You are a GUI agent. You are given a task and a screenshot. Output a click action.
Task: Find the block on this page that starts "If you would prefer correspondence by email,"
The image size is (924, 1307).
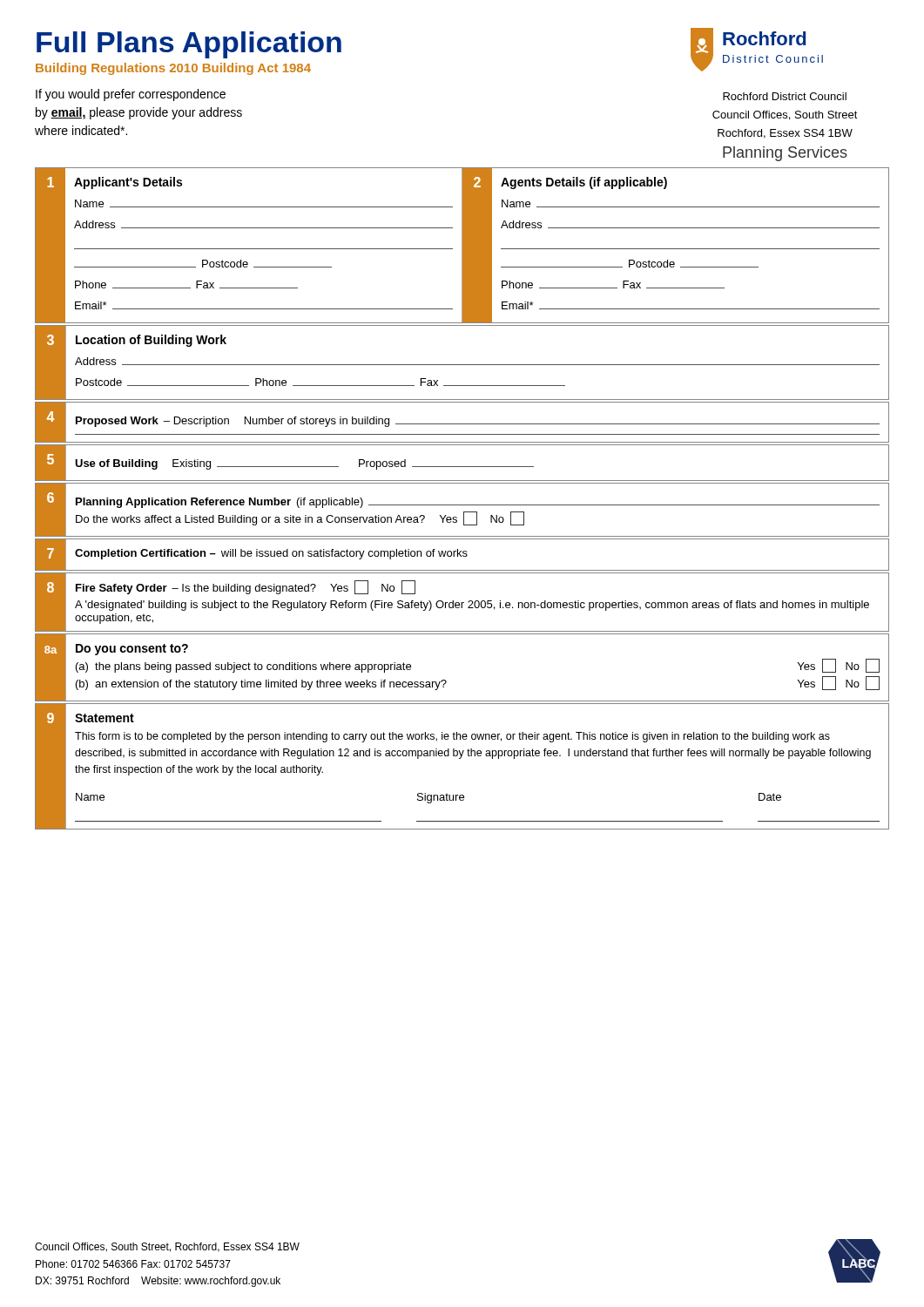(131, 95)
